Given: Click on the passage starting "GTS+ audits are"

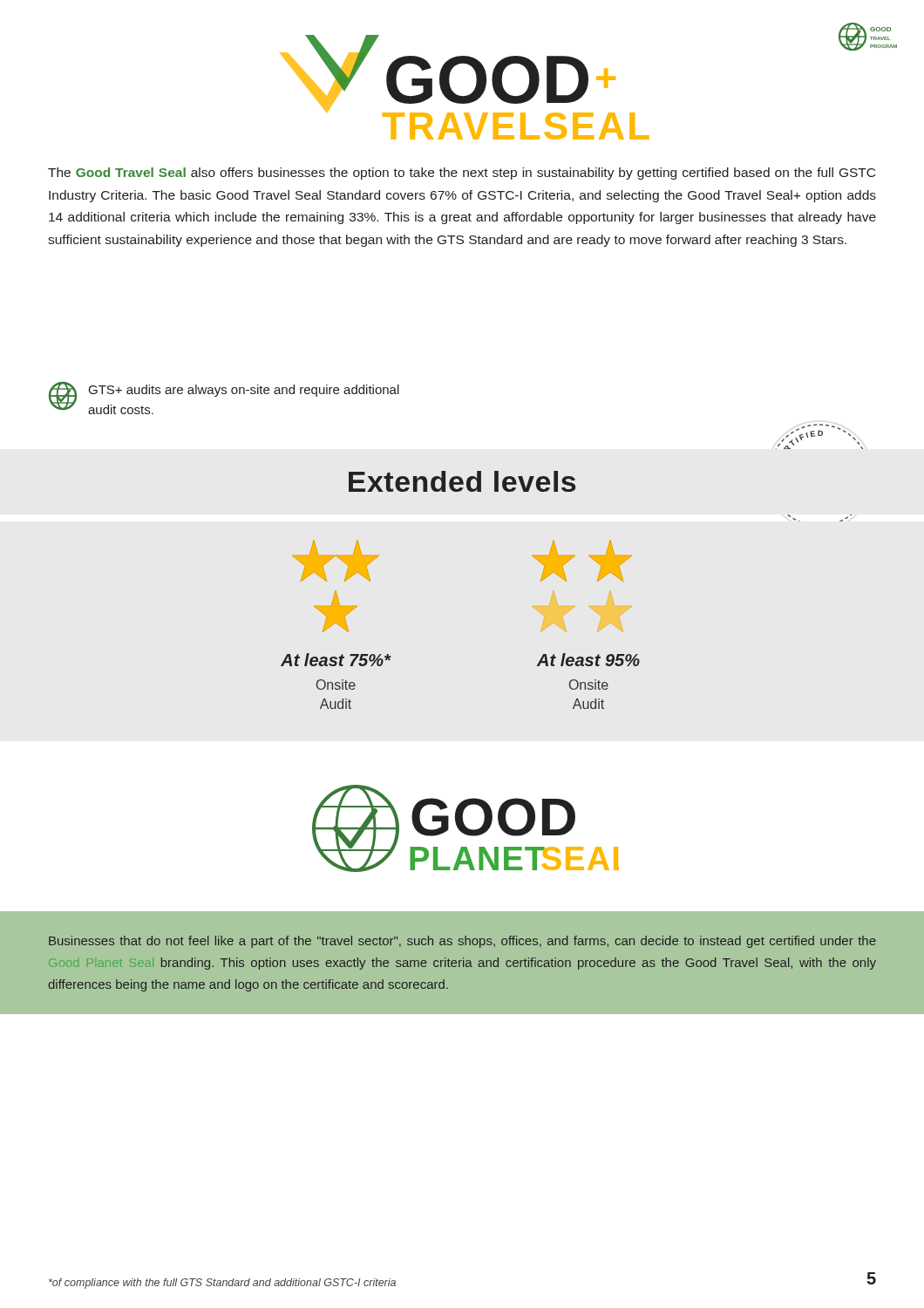Looking at the screenshot, I should click(224, 400).
